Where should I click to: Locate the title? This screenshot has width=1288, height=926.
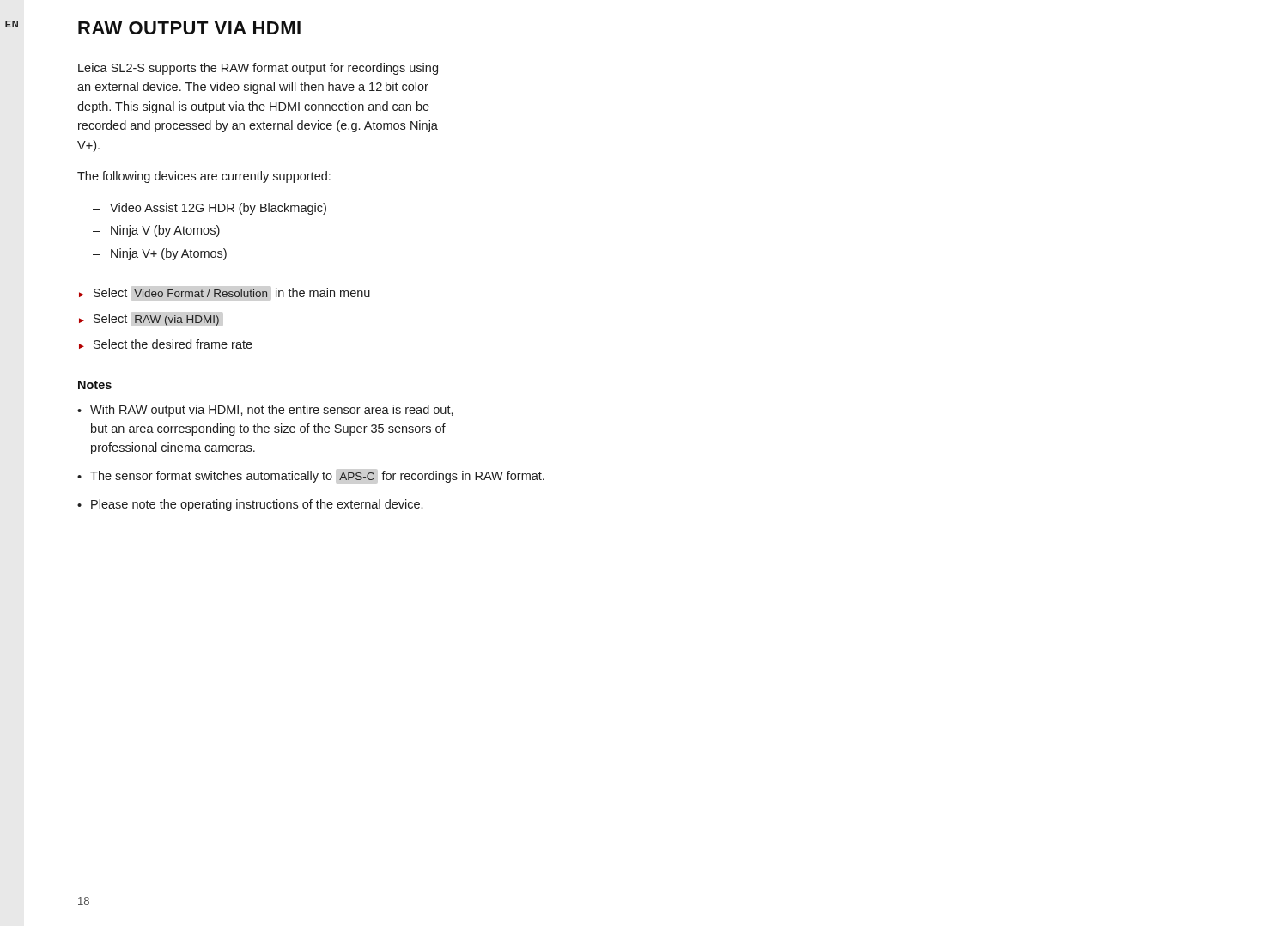[x=190, y=28]
